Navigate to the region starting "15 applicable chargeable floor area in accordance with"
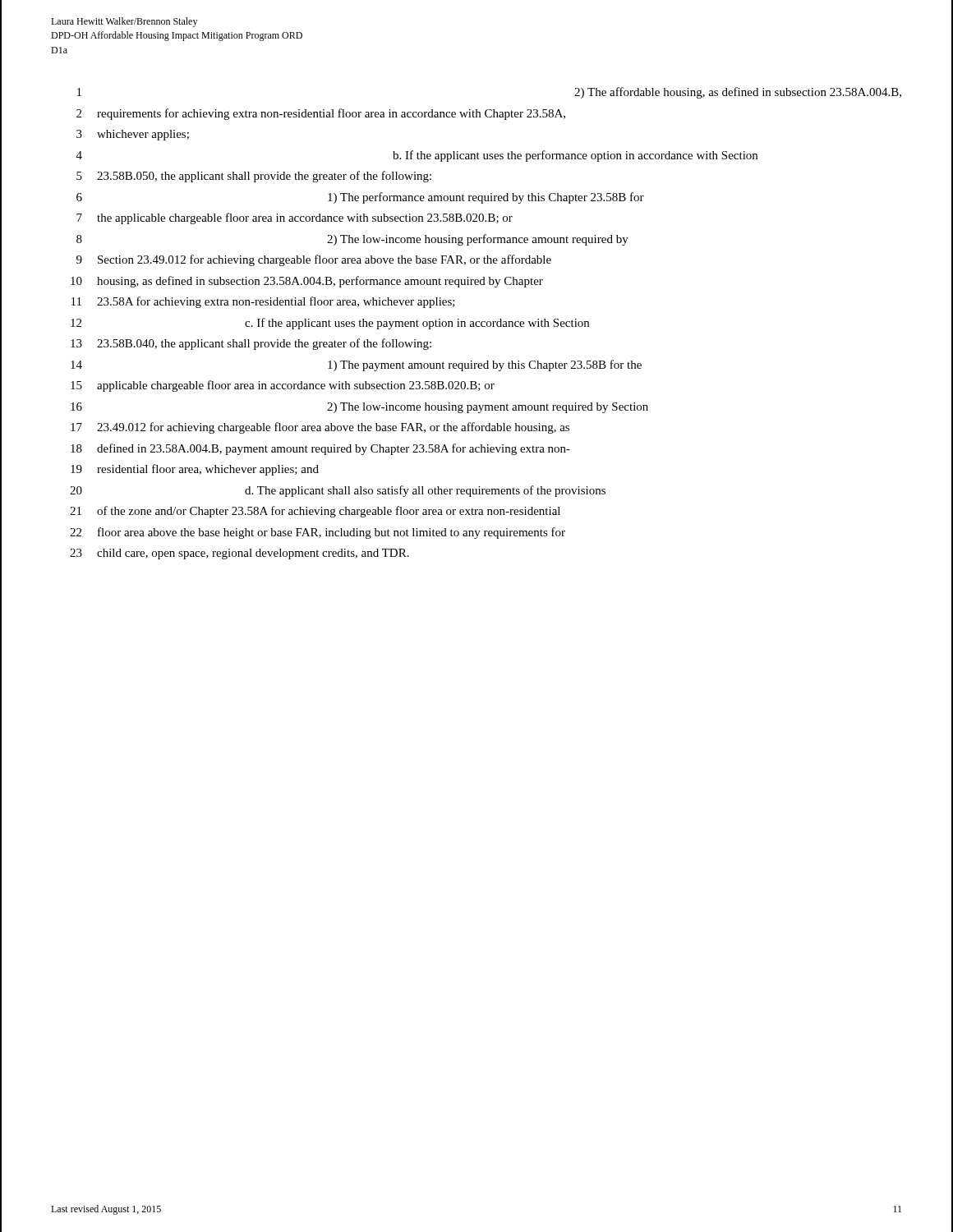 (x=476, y=386)
